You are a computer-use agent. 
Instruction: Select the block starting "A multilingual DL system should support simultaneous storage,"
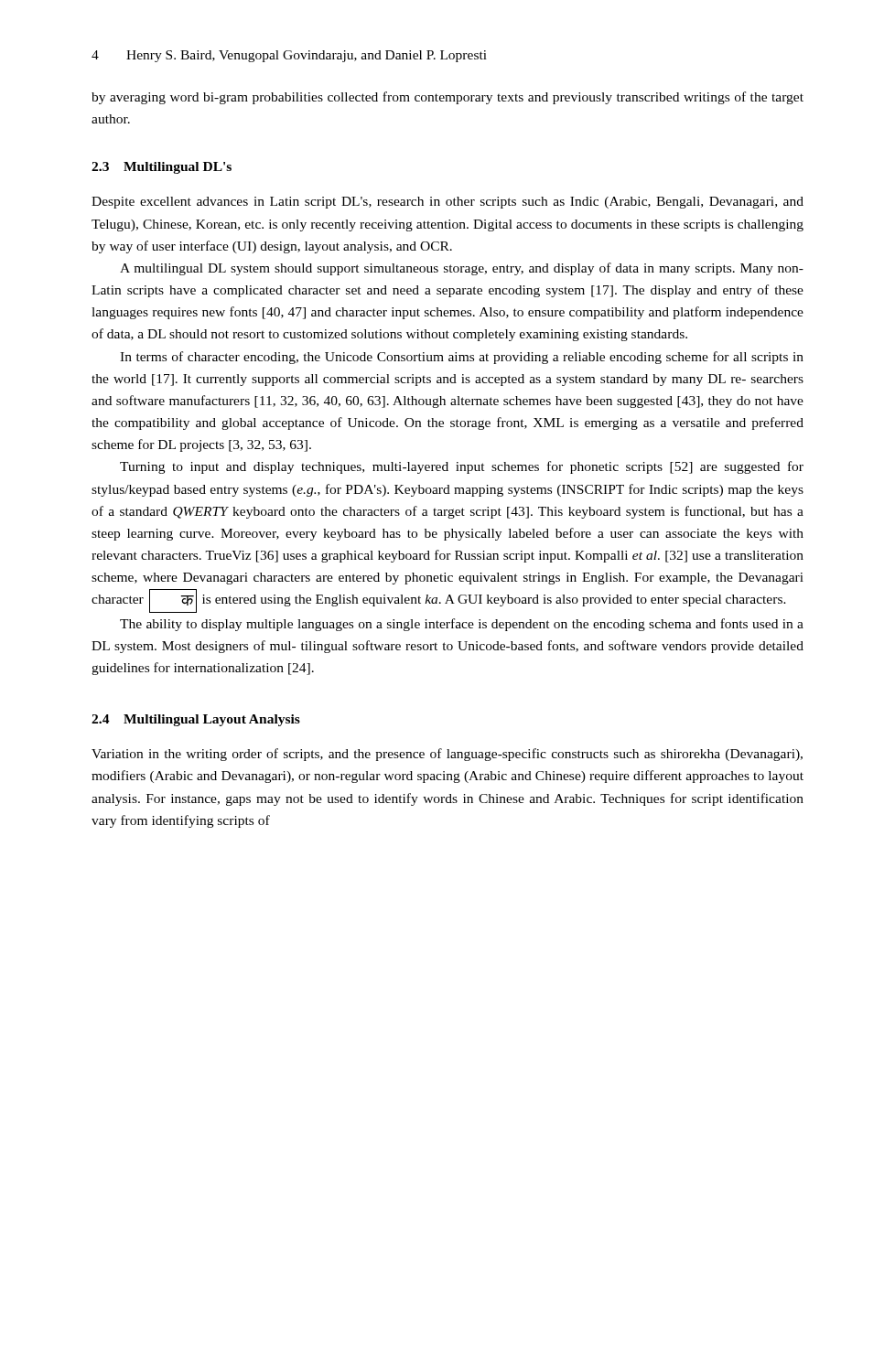pos(448,301)
